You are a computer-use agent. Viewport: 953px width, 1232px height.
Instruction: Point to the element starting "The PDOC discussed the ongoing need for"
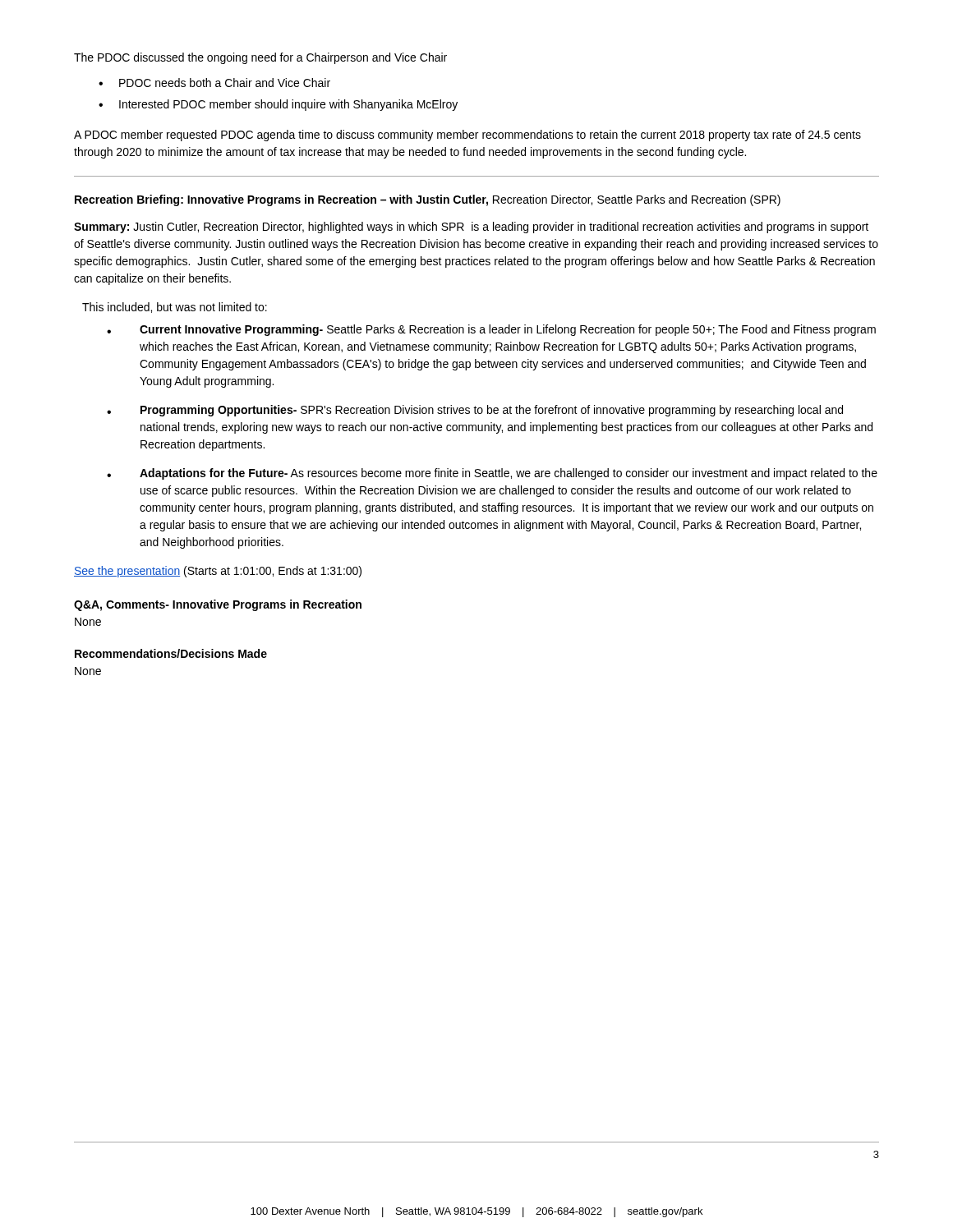click(x=261, y=57)
